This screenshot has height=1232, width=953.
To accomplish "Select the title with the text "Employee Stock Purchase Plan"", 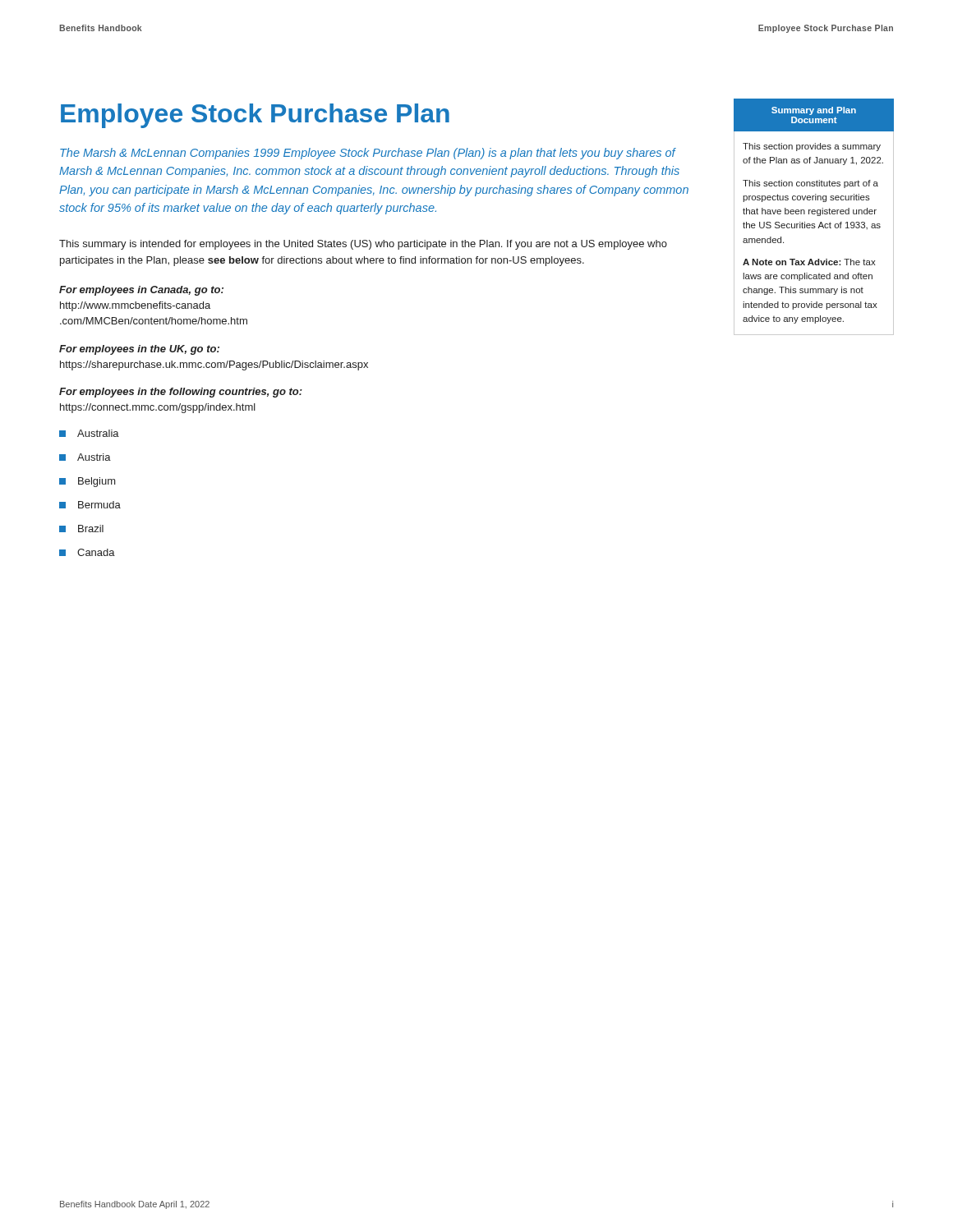I will [255, 113].
